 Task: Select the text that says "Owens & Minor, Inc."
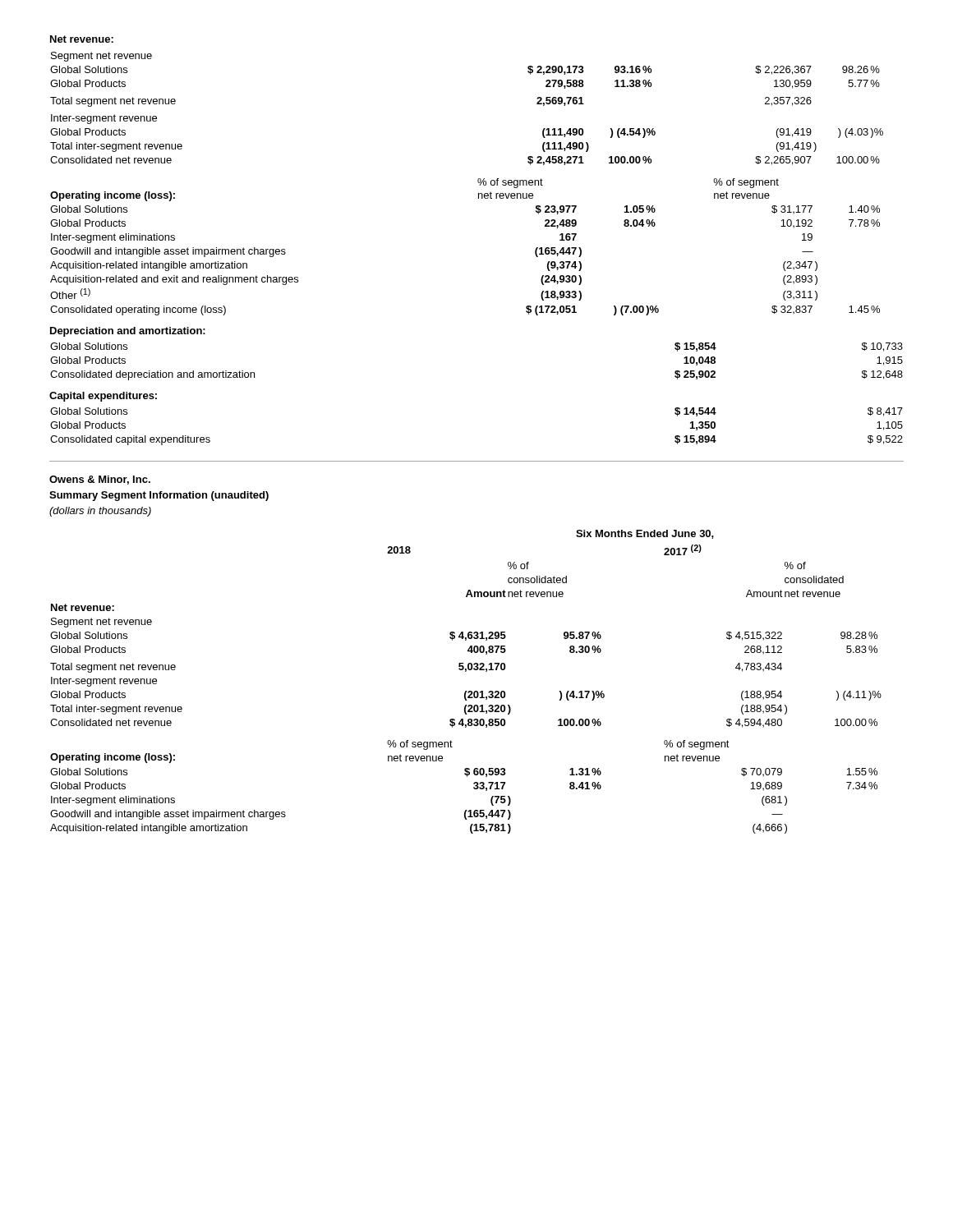tap(100, 479)
